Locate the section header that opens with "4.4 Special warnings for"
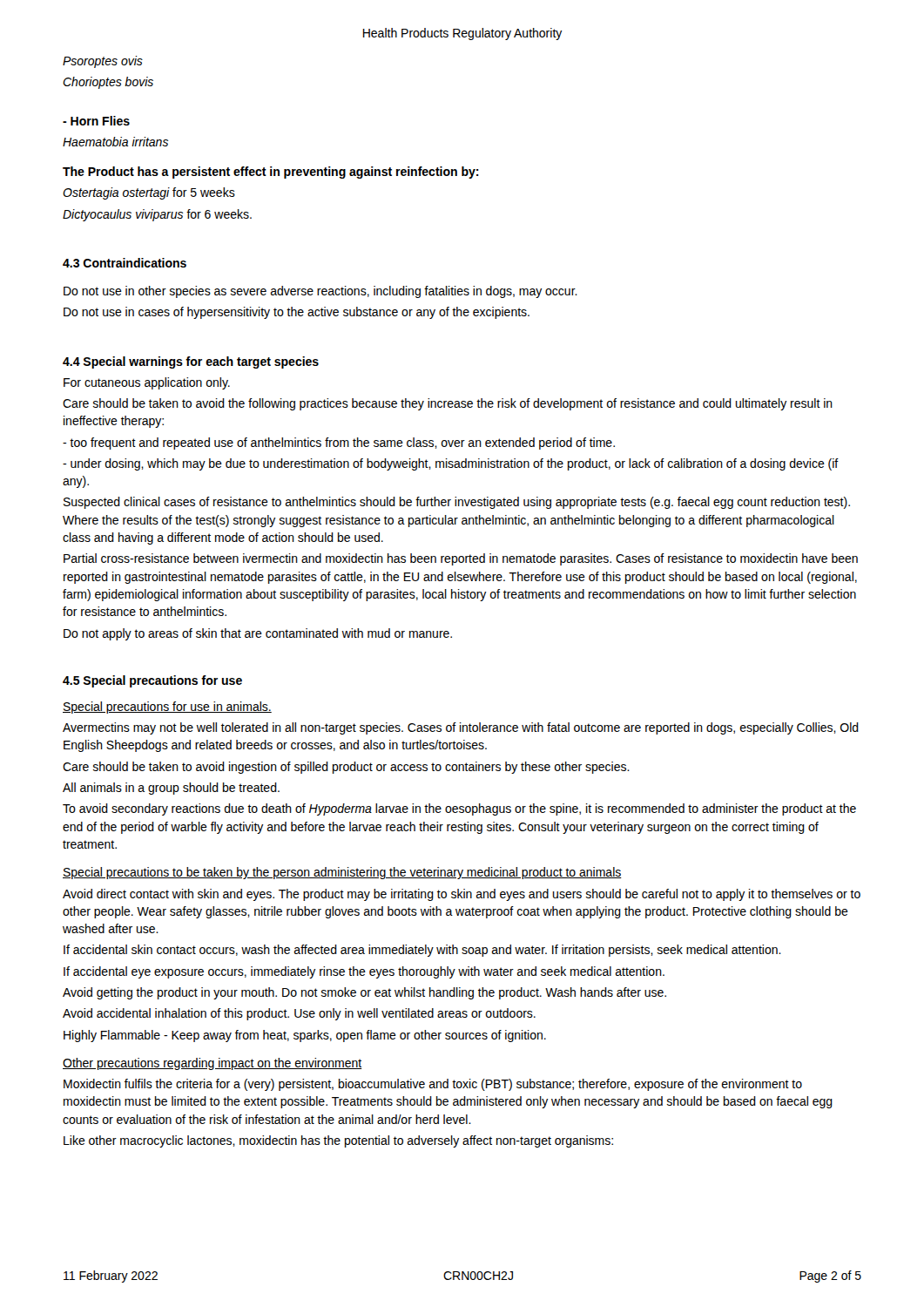 click(191, 361)
